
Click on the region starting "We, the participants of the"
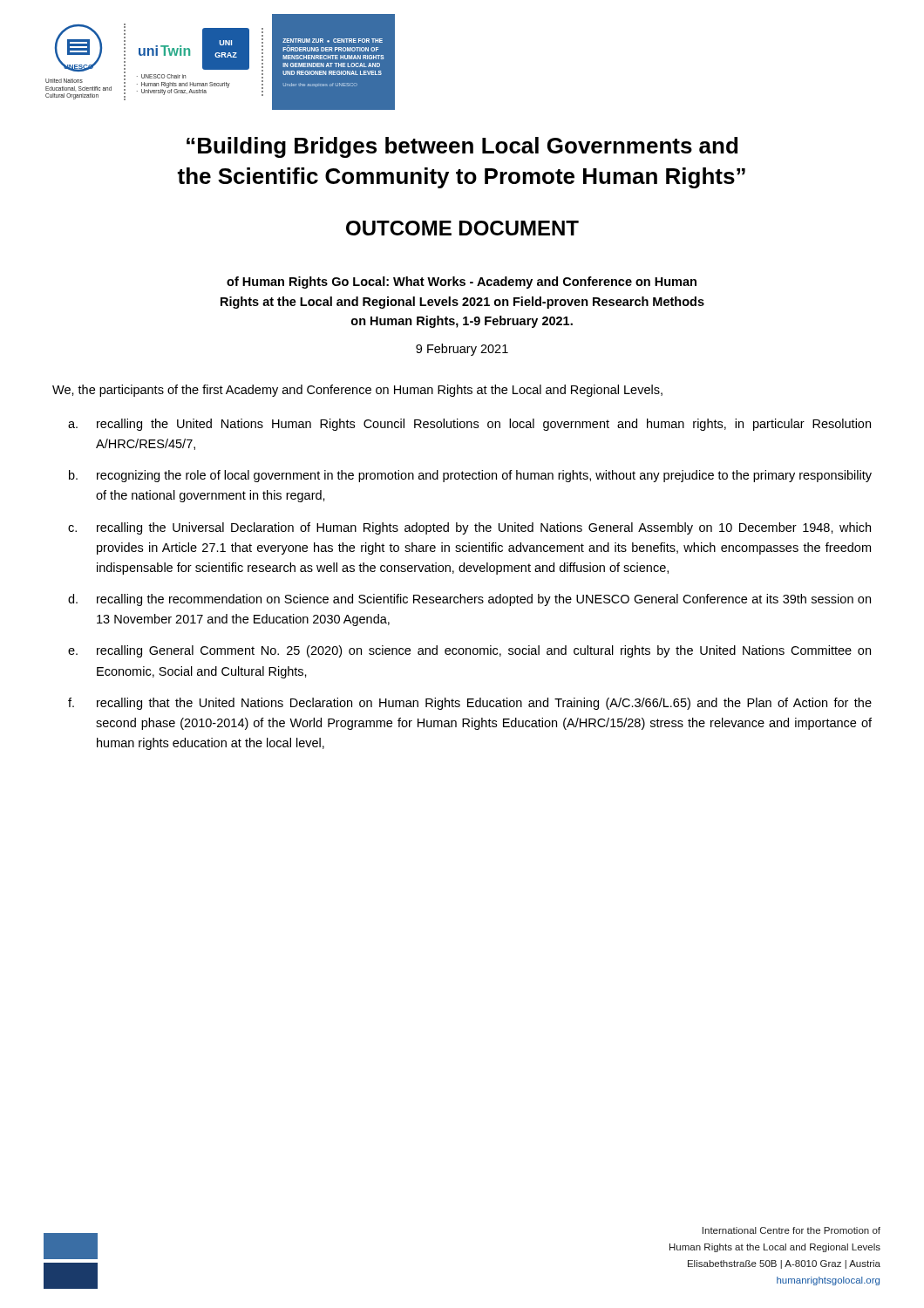coord(358,389)
